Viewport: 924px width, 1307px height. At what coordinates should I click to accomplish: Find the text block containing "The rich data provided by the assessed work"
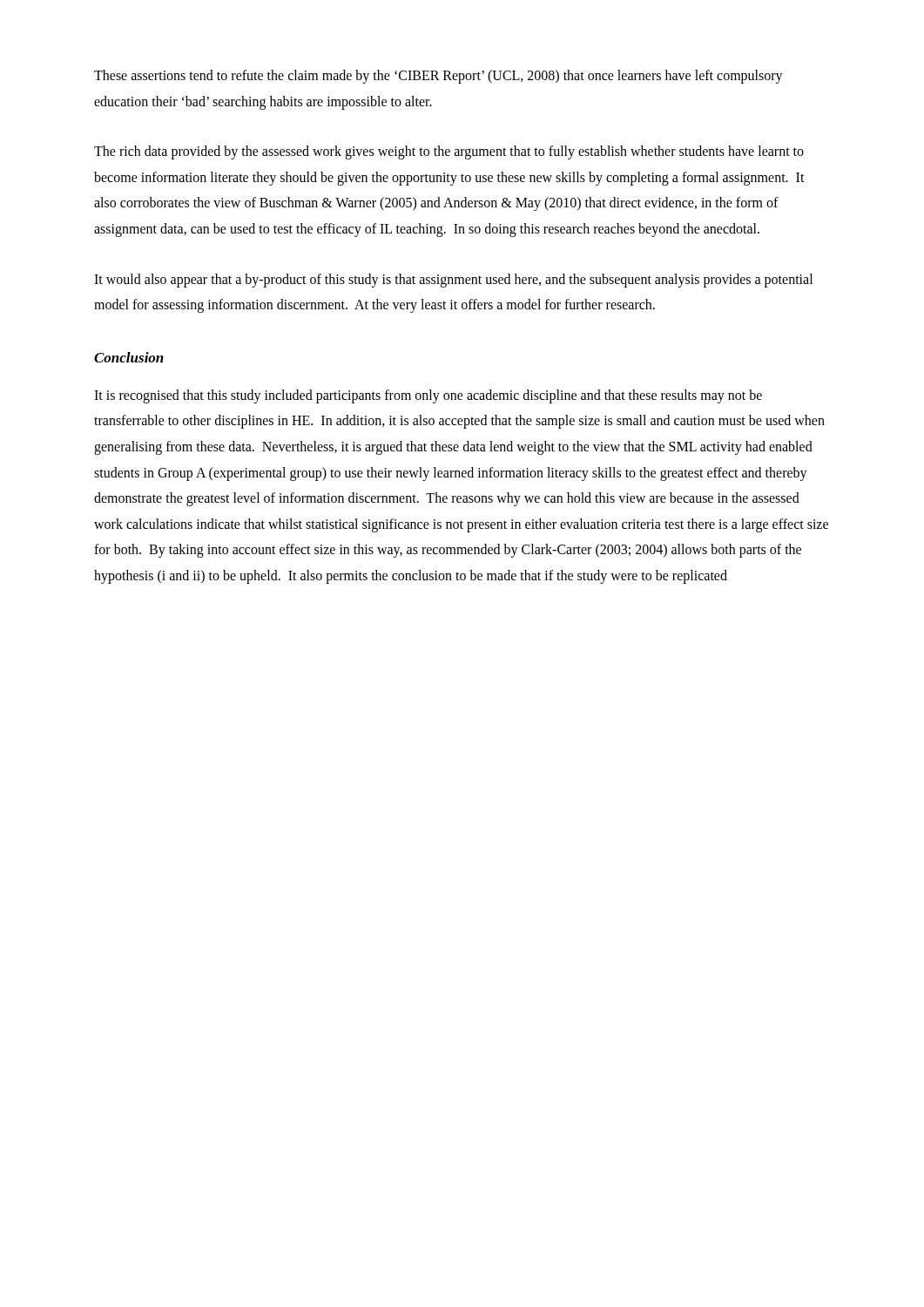pyautogui.click(x=449, y=190)
